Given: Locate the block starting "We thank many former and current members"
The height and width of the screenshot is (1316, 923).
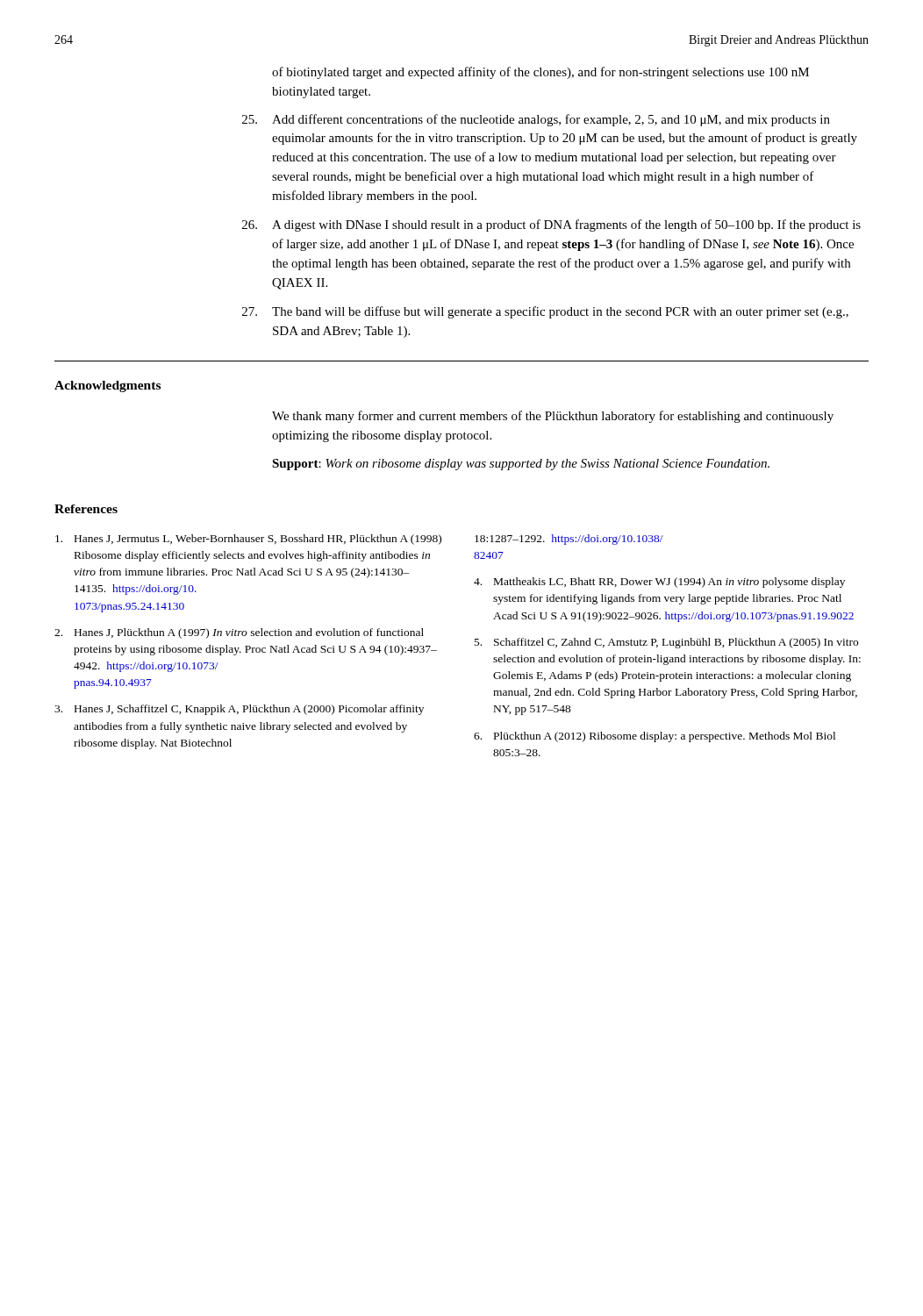Looking at the screenshot, I should (x=553, y=426).
